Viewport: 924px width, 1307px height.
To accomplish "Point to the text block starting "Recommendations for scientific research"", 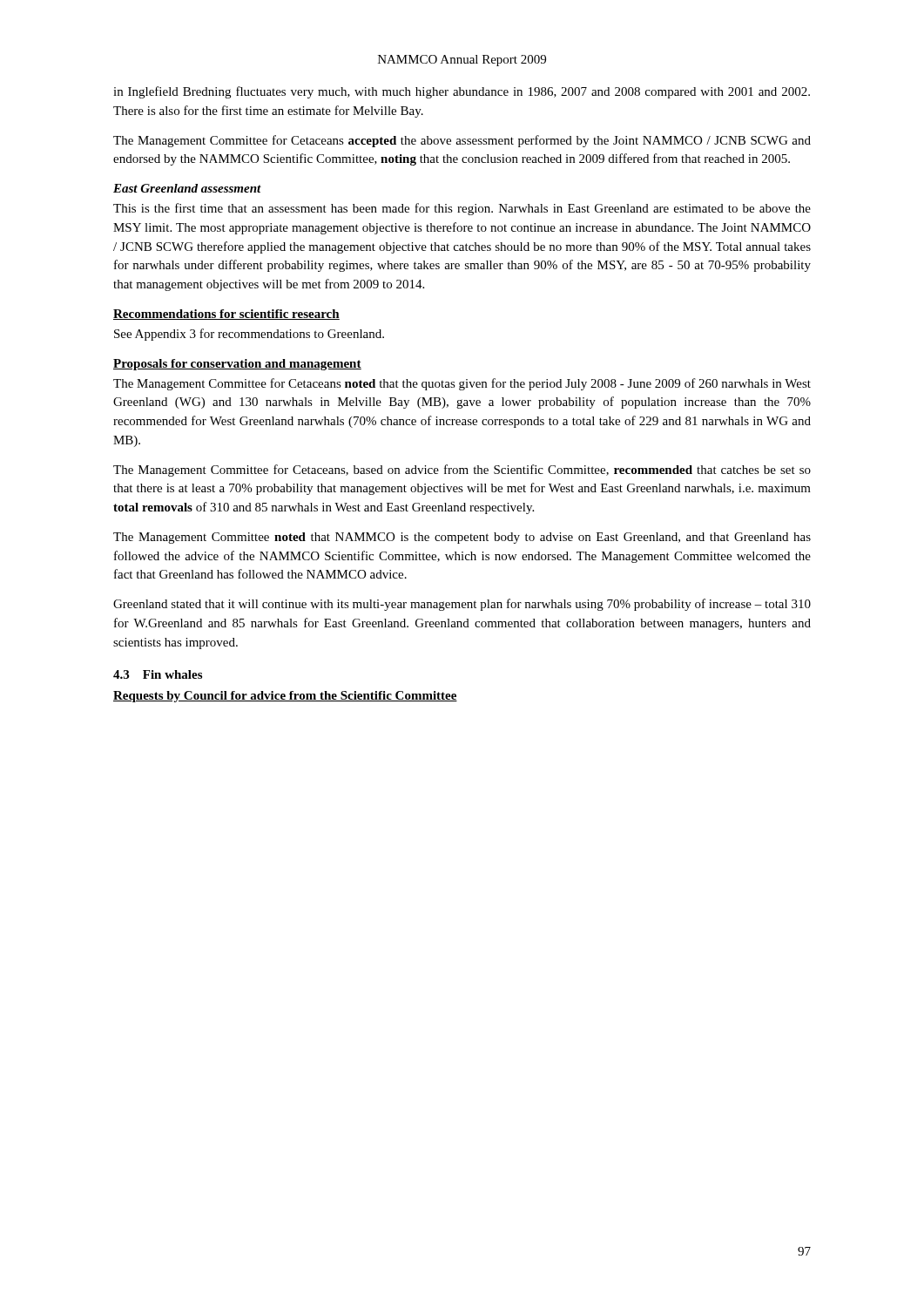I will (226, 315).
